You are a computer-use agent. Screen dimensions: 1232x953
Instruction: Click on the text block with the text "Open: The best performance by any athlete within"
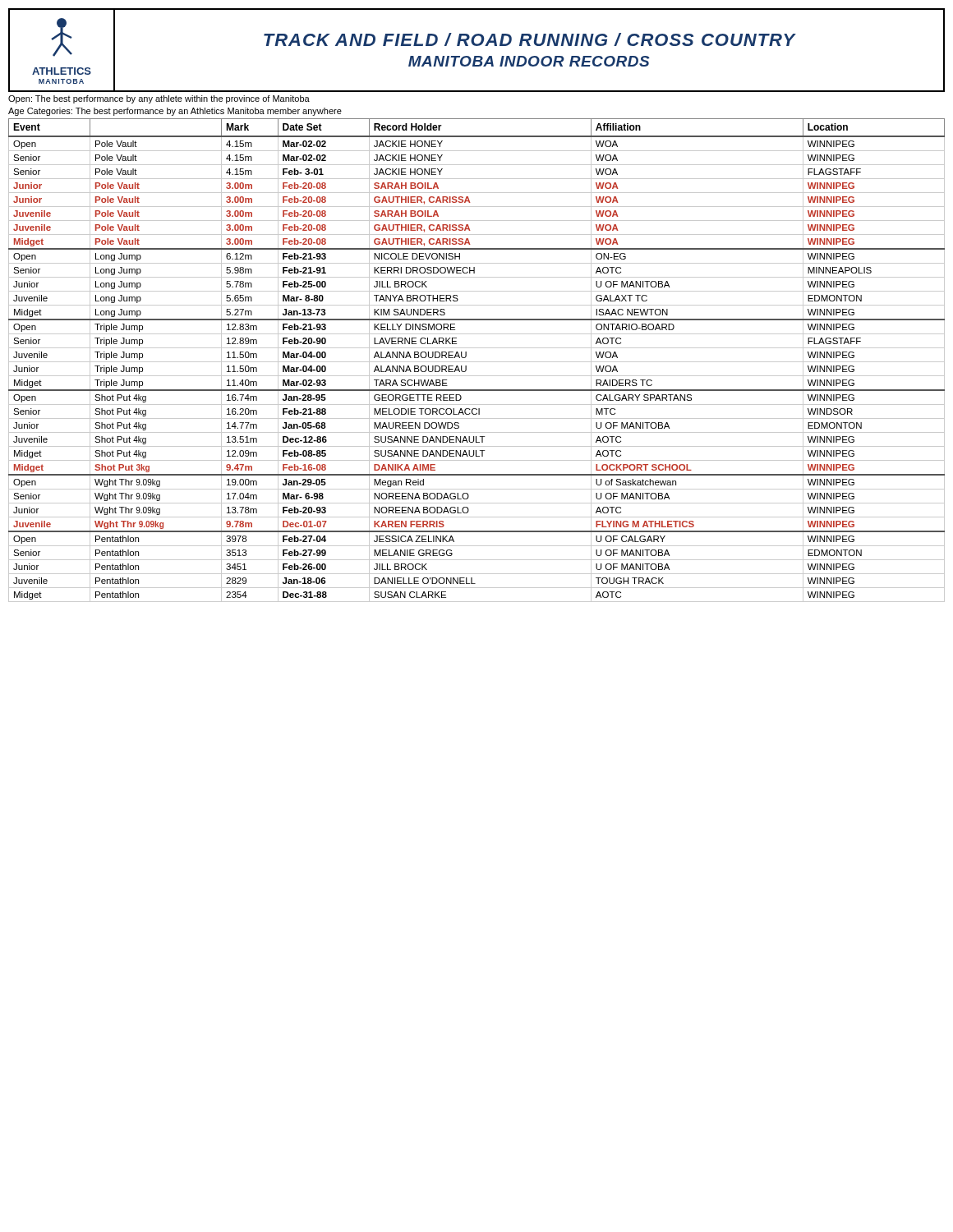[x=159, y=99]
